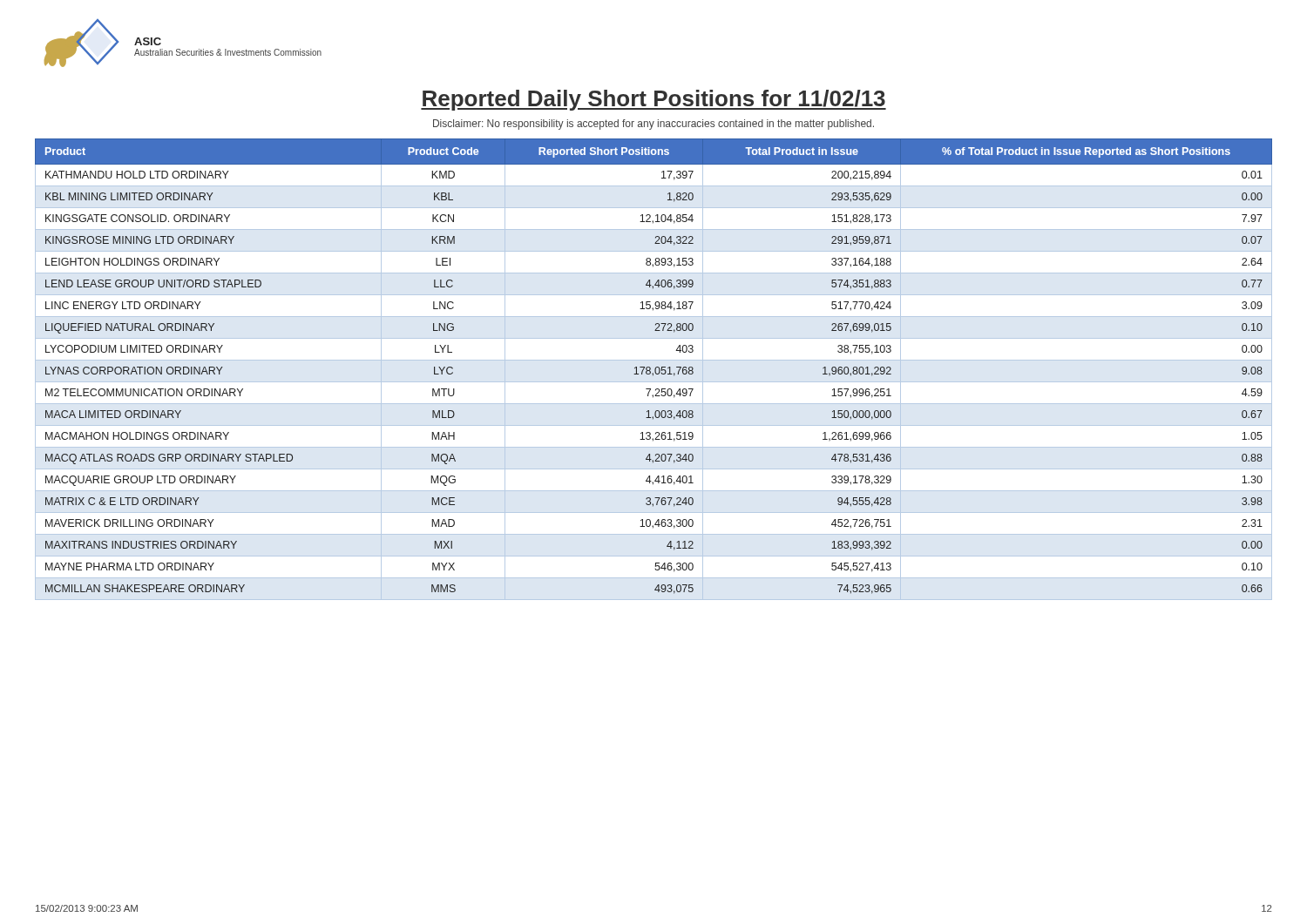Screen dimensions: 924x1307
Task: Select the passage starting "Disclaimer: No responsibility is accepted for"
Action: (654, 124)
